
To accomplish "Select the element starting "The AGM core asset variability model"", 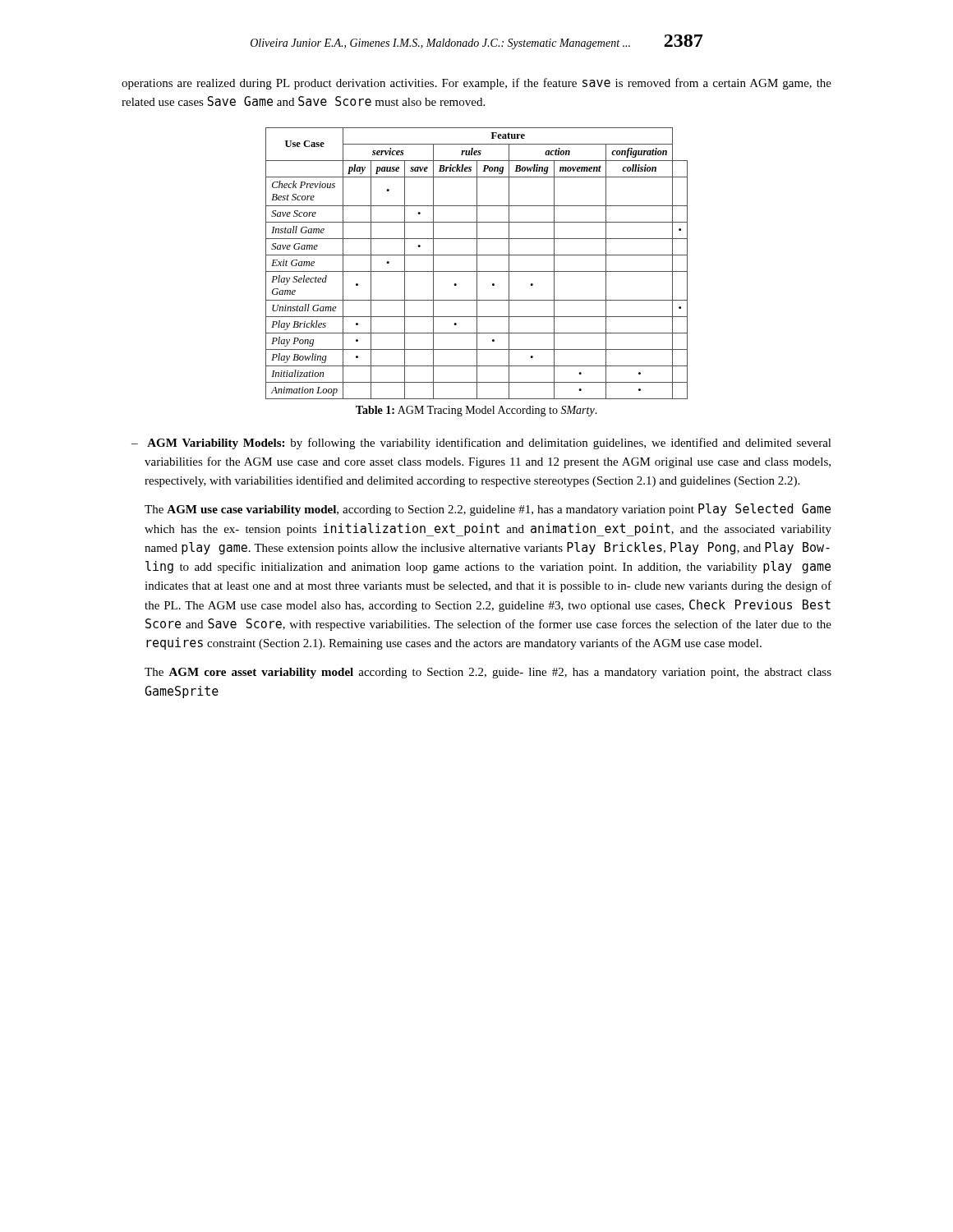I will pos(488,682).
